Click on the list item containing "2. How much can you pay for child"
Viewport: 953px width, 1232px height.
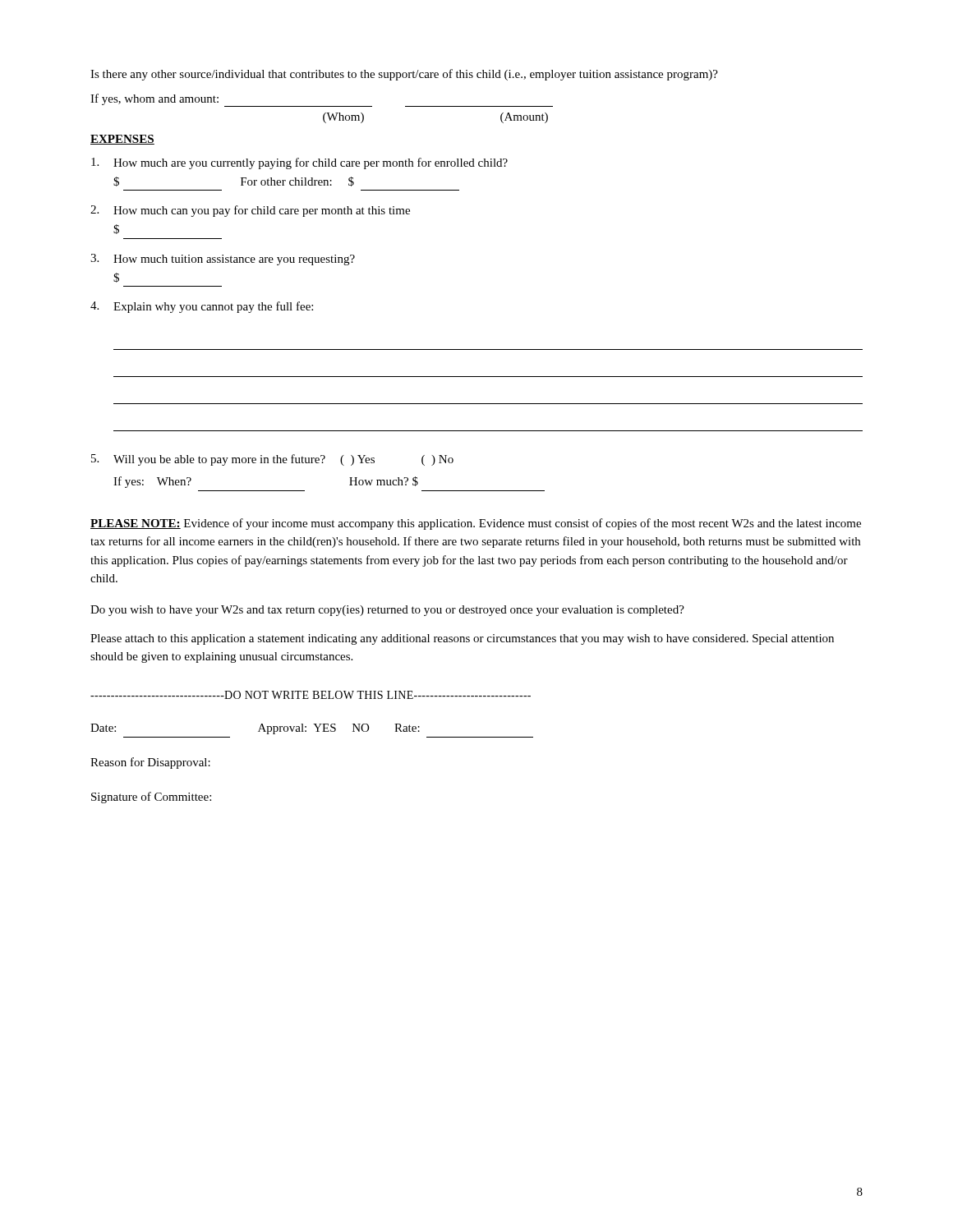tap(250, 211)
